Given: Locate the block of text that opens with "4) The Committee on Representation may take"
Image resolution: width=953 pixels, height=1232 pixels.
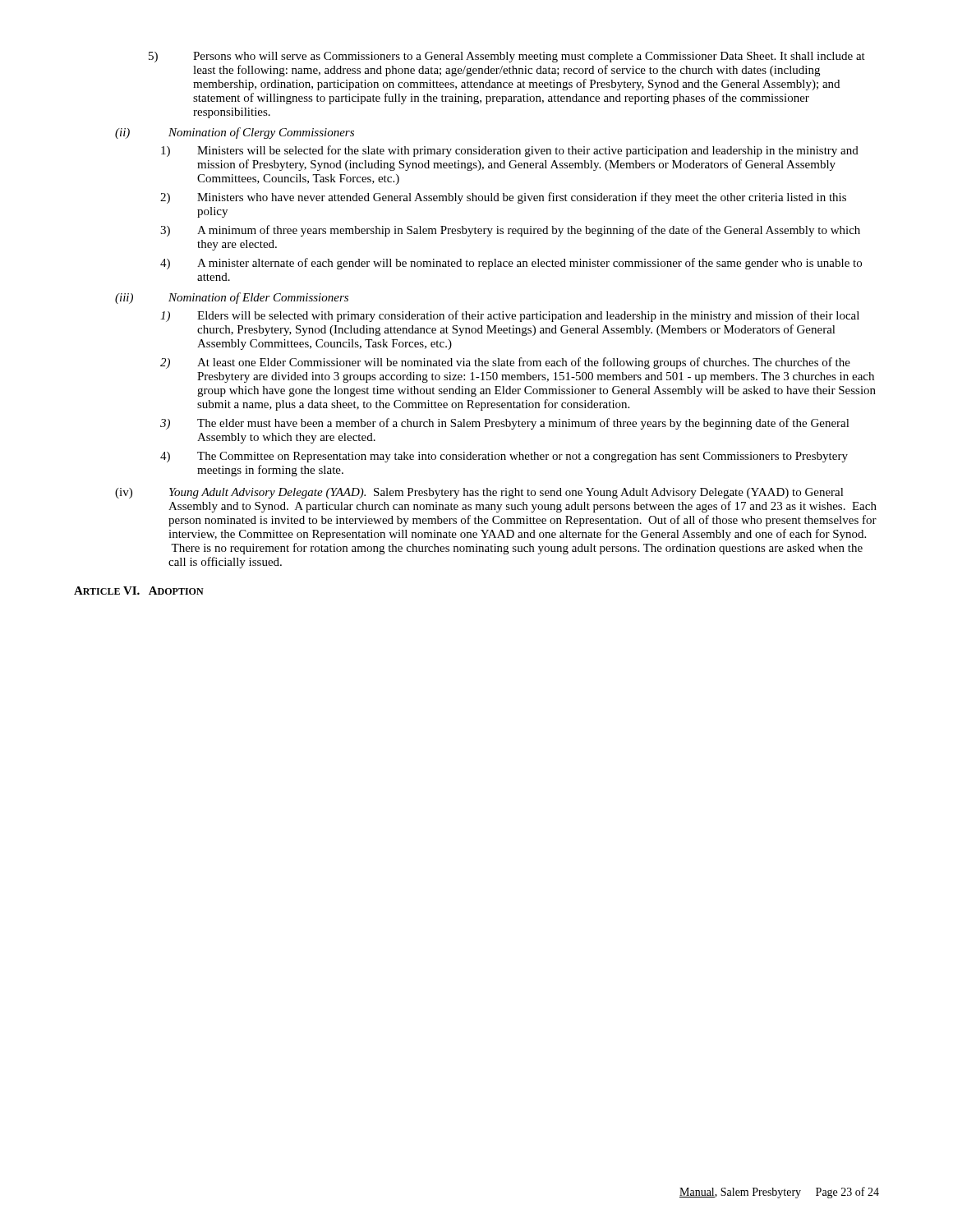Looking at the screenshot, I should (x=520, y=463).
